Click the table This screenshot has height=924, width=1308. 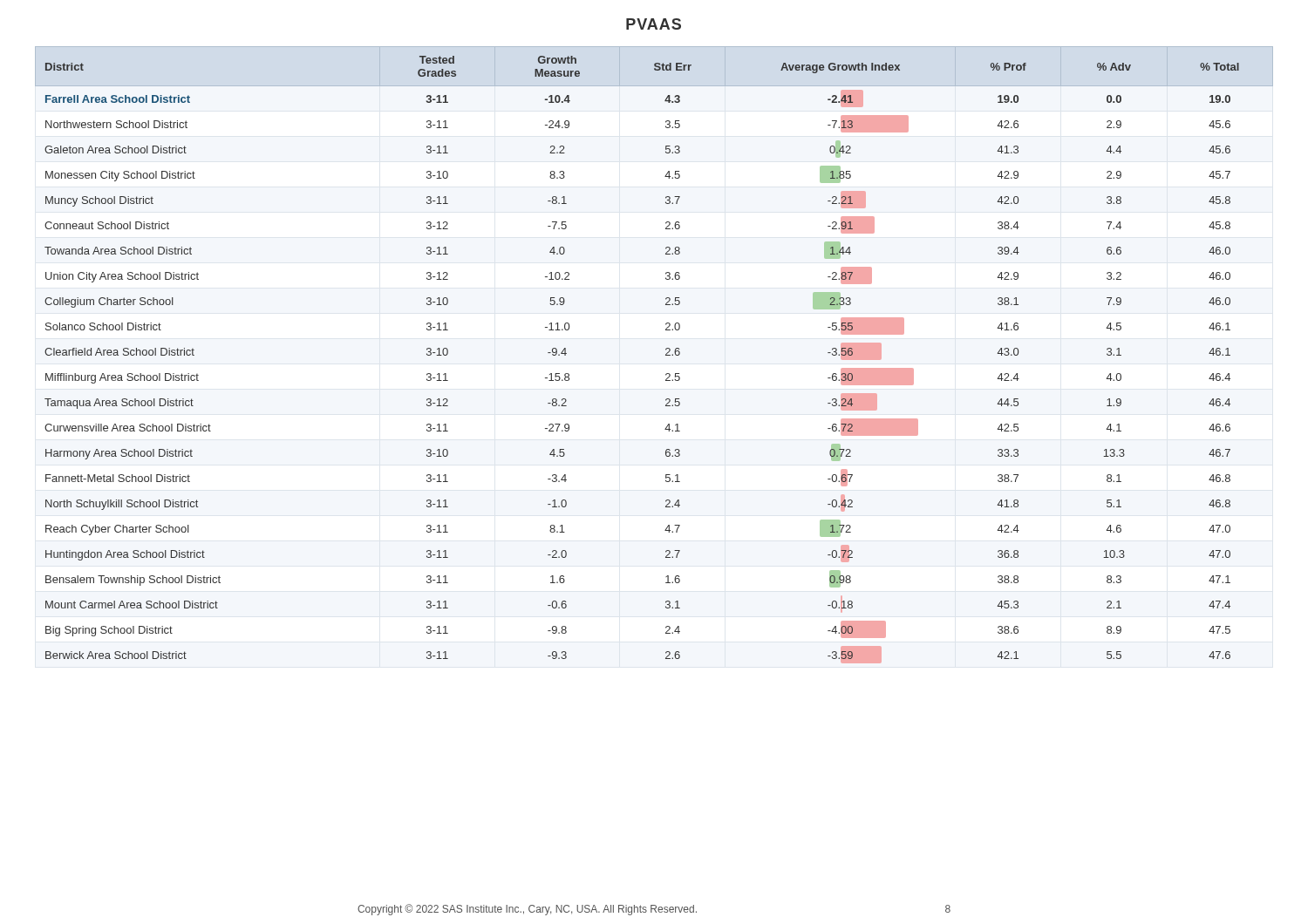(x=654, y=357)
